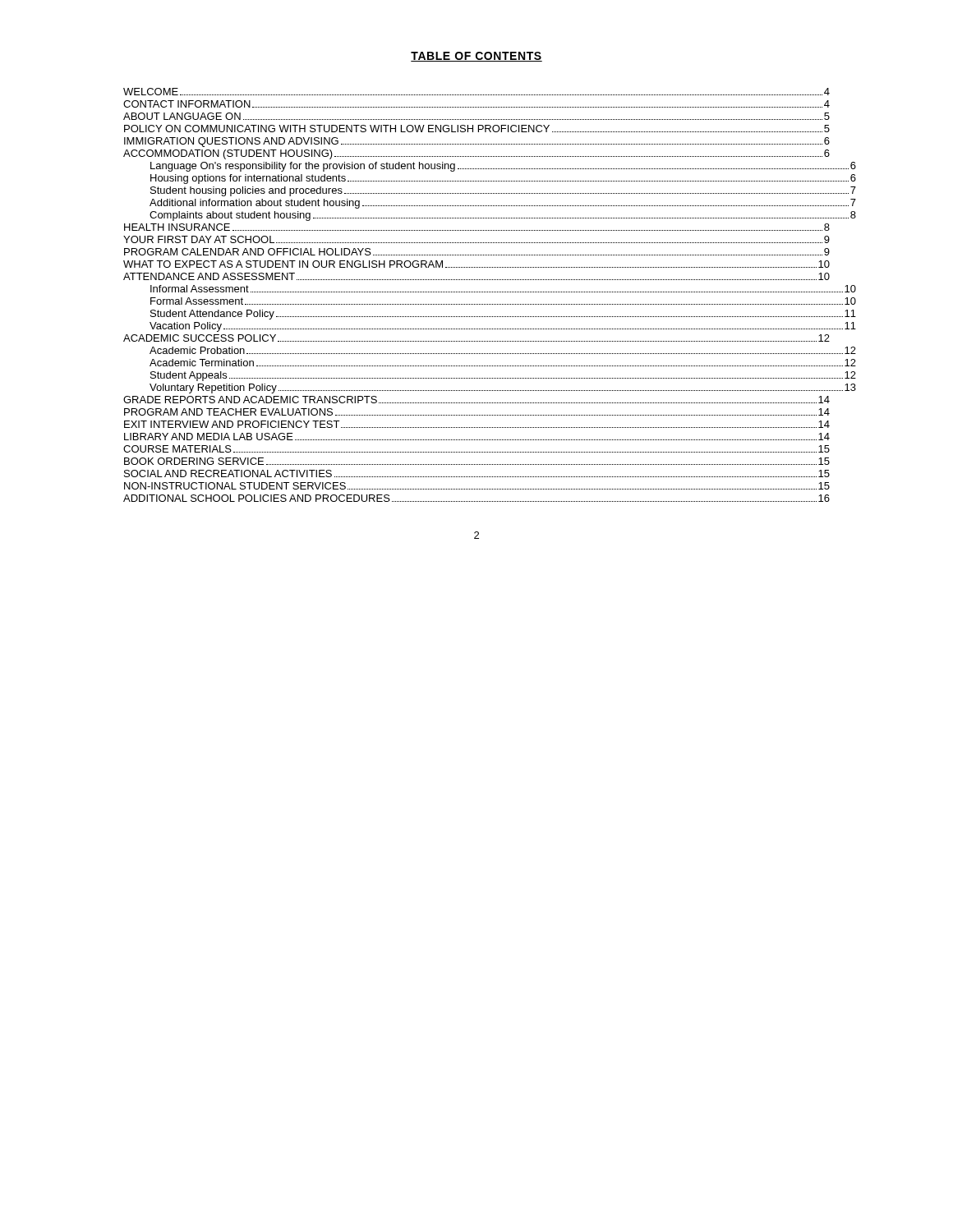Where does it say "SOCIAL AND RECREATIONAL ACTIVITIES 15"?
The height and width of the screenshot is (1232, 953).
tap(476, 473)
